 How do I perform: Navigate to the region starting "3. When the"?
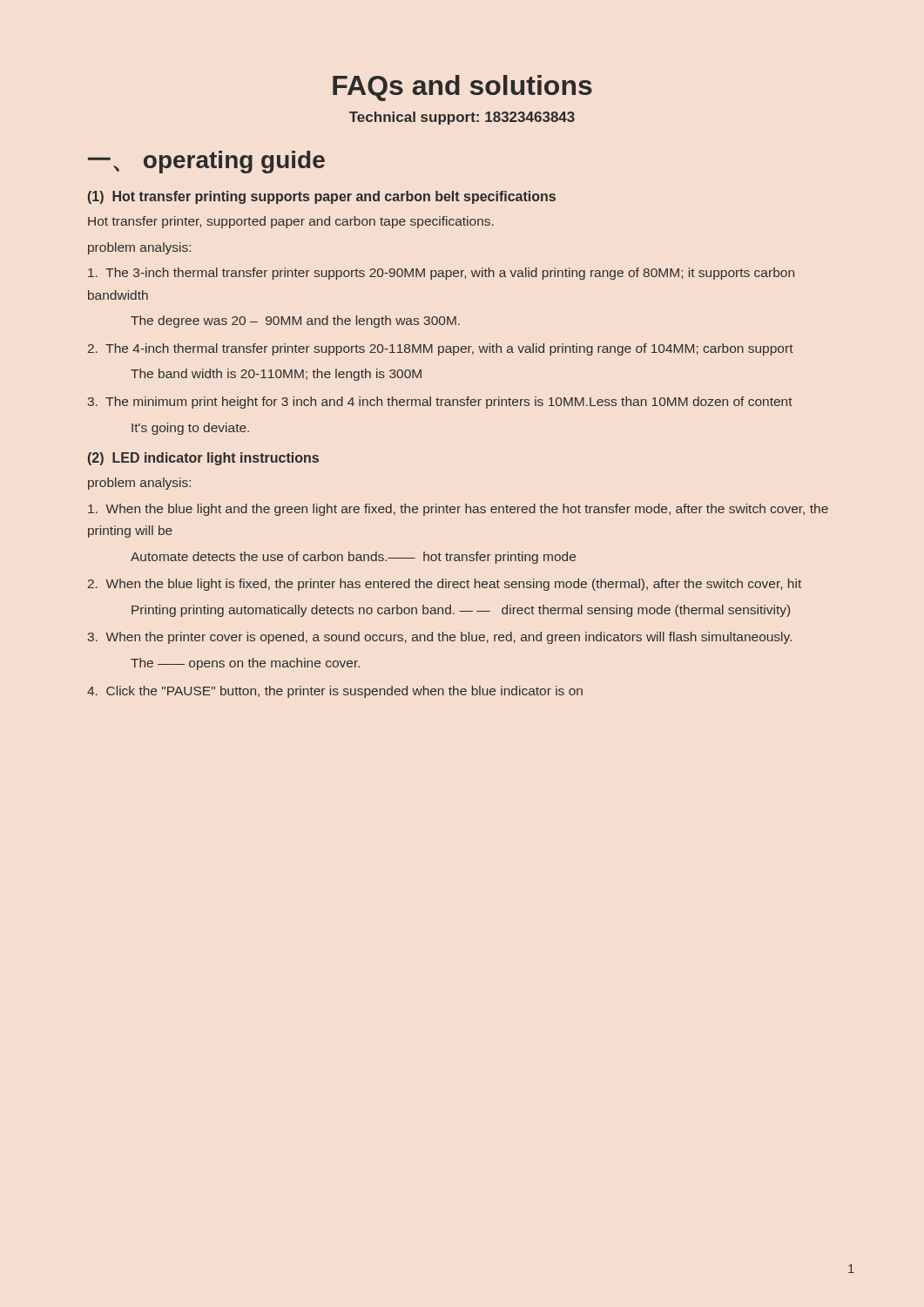click(x=440, y=637)
